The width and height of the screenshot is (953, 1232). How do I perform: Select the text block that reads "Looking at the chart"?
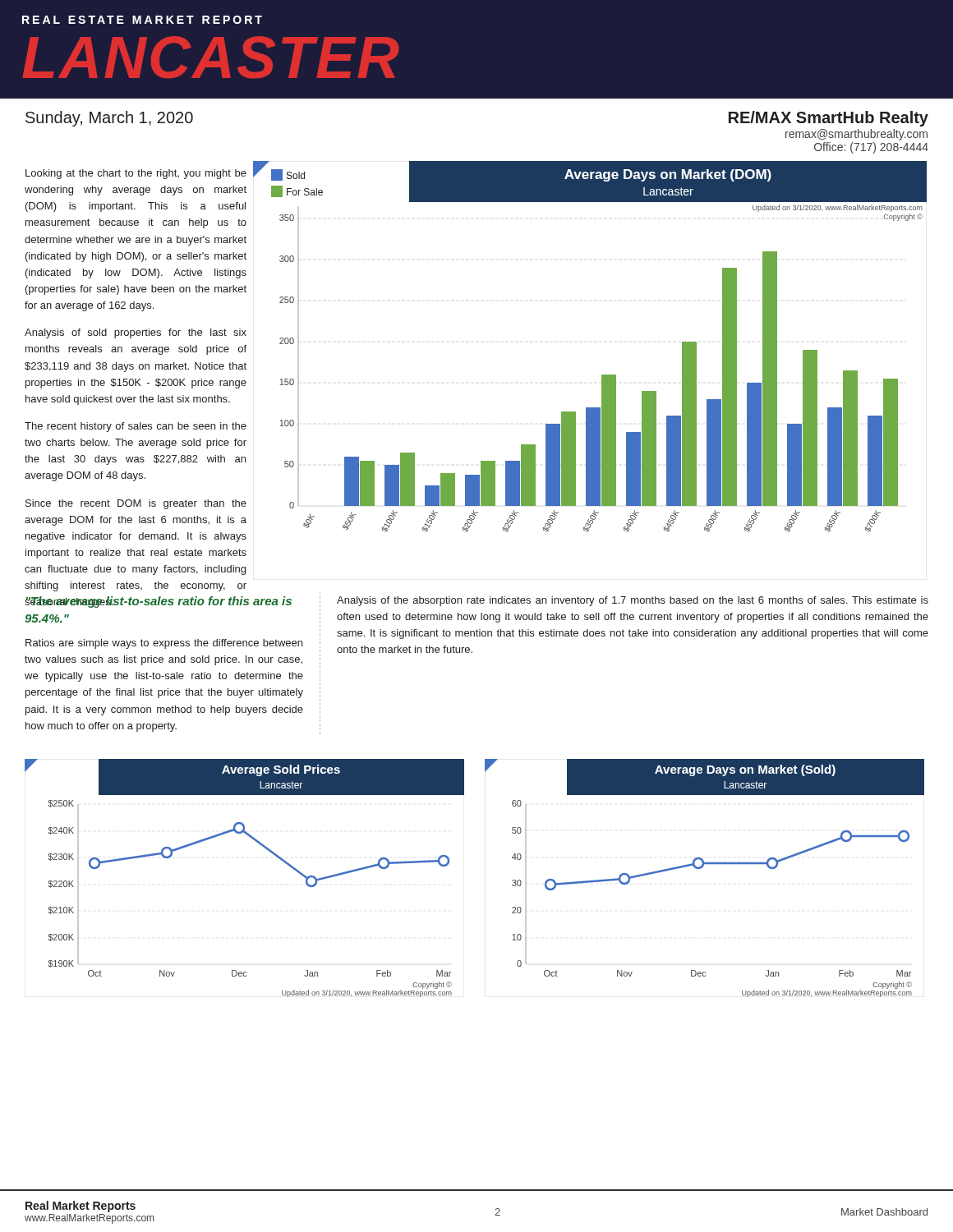(x=136, y=388)
